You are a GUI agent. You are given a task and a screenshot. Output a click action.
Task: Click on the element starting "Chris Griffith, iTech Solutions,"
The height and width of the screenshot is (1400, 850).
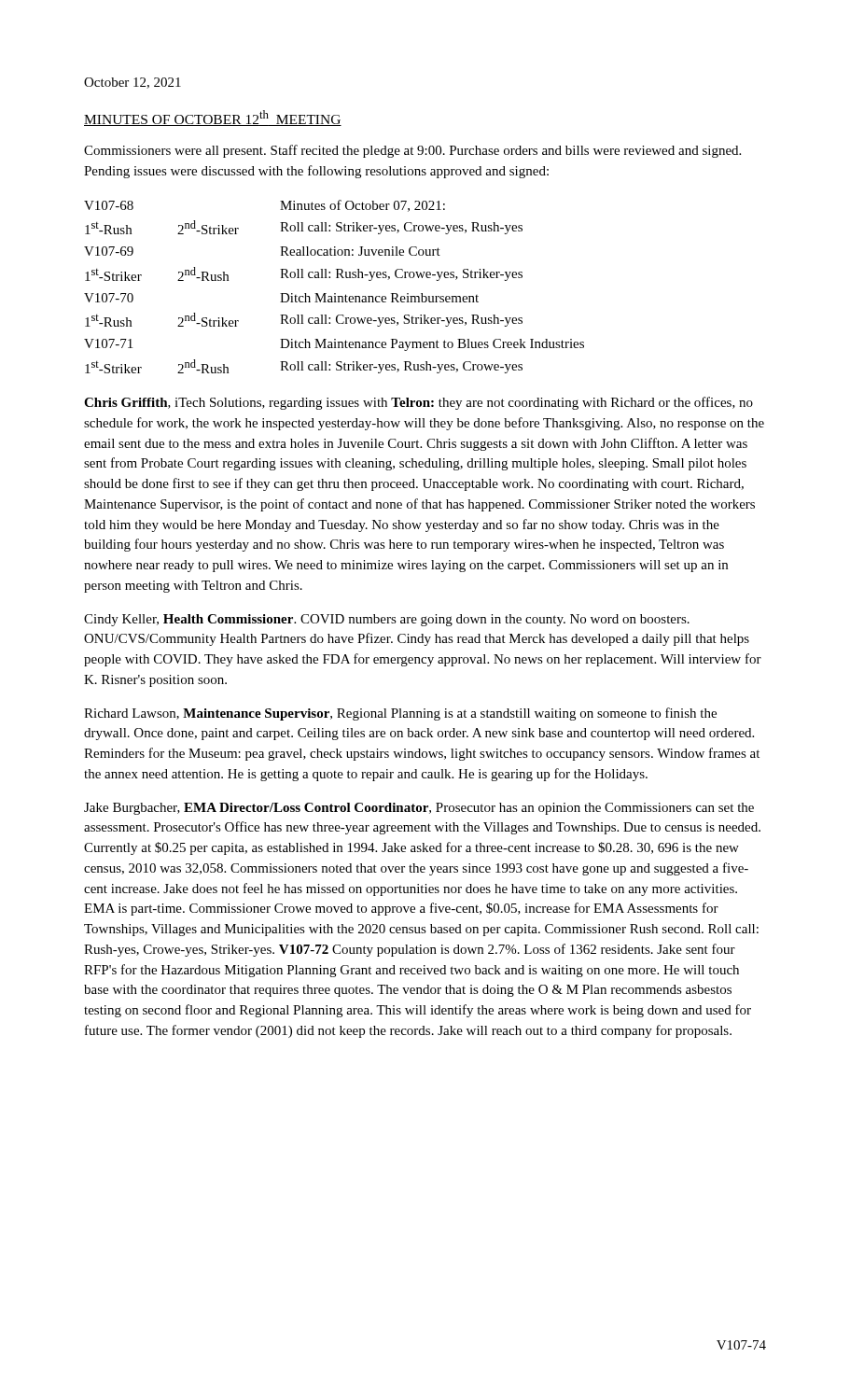[x=424, y=494]
